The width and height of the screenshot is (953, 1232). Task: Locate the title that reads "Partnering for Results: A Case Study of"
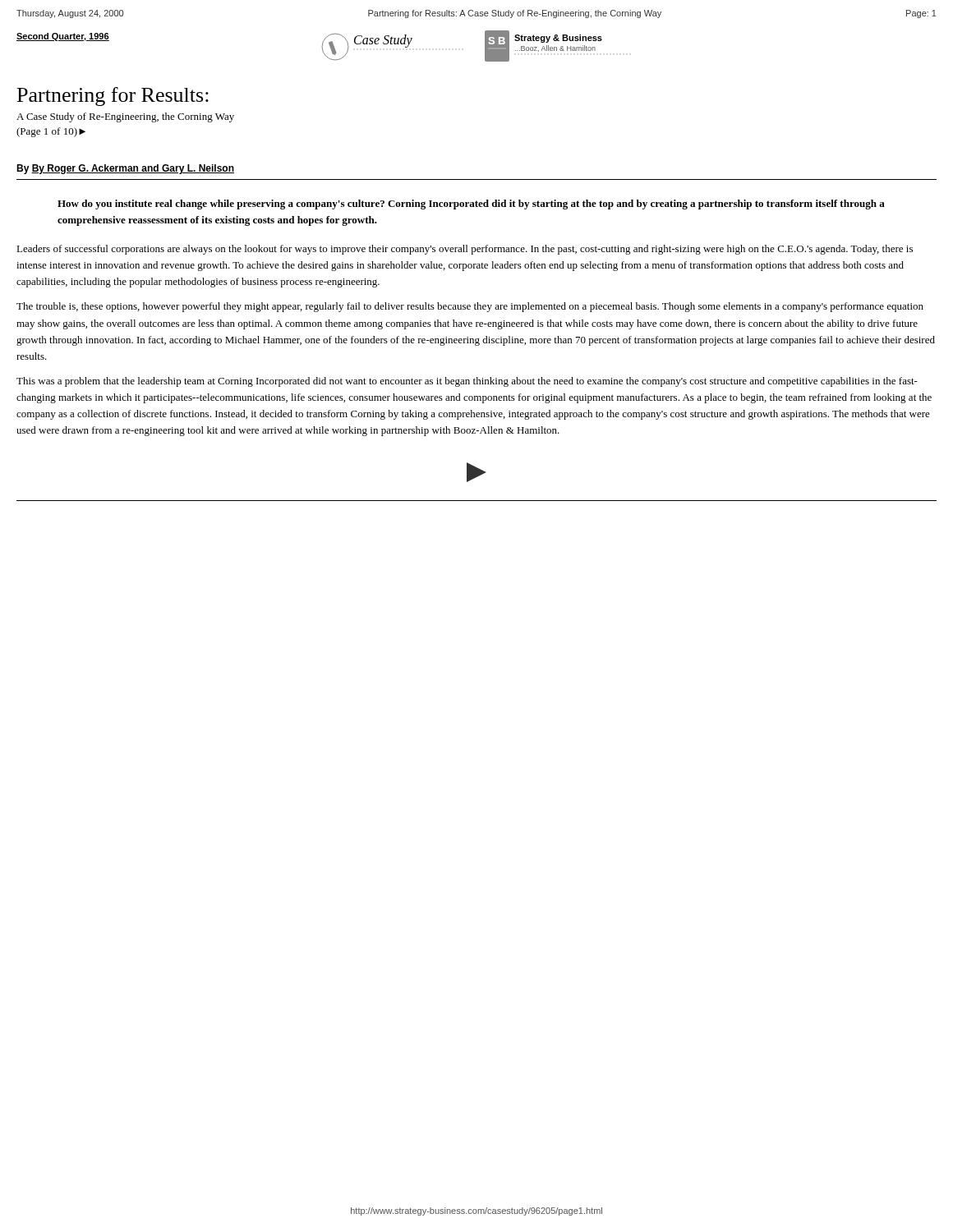113,97
